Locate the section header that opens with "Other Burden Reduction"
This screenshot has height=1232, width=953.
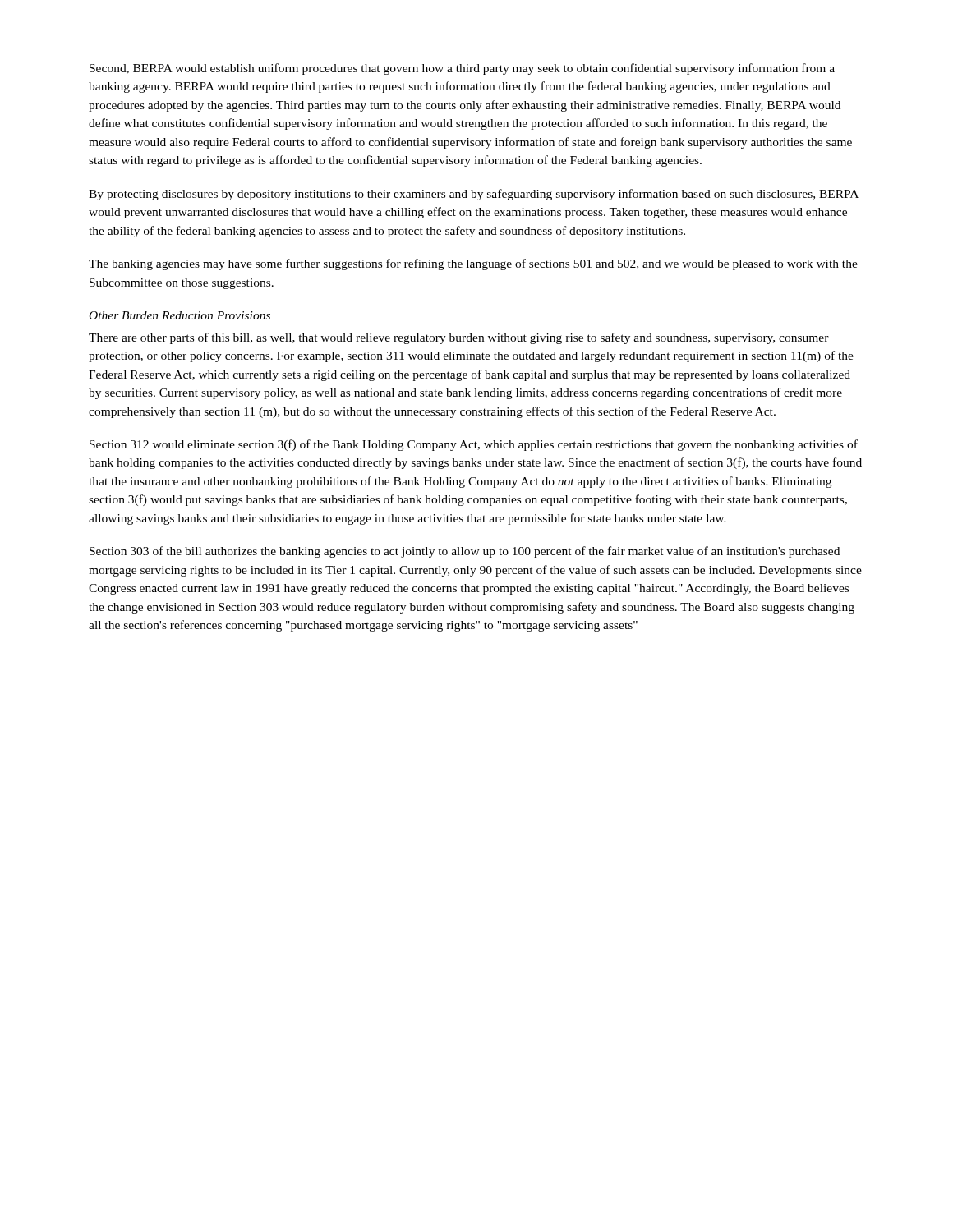(x=180, y=315)
